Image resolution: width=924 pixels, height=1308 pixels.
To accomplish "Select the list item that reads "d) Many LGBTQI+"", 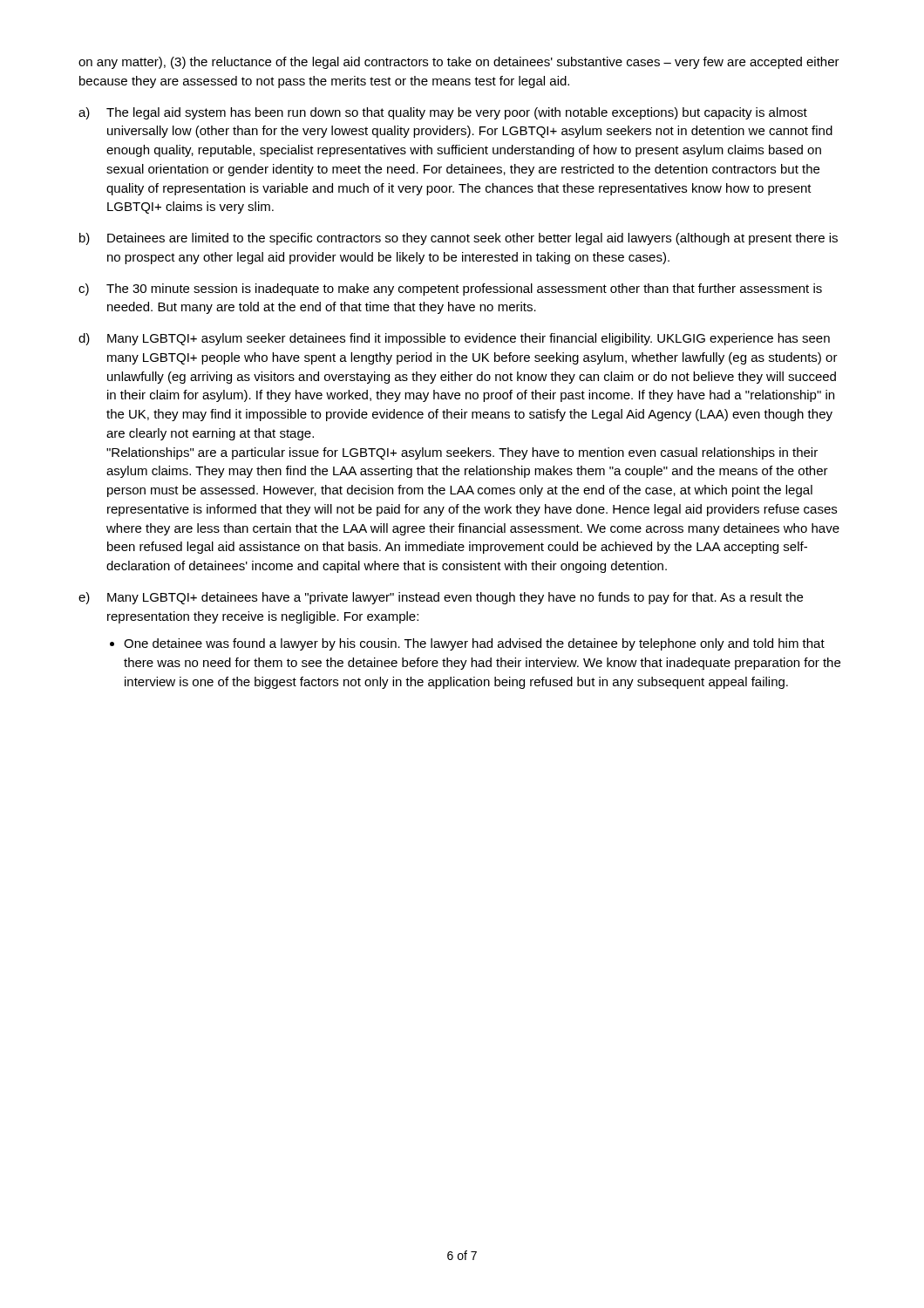I will click(x=462, y=452).
